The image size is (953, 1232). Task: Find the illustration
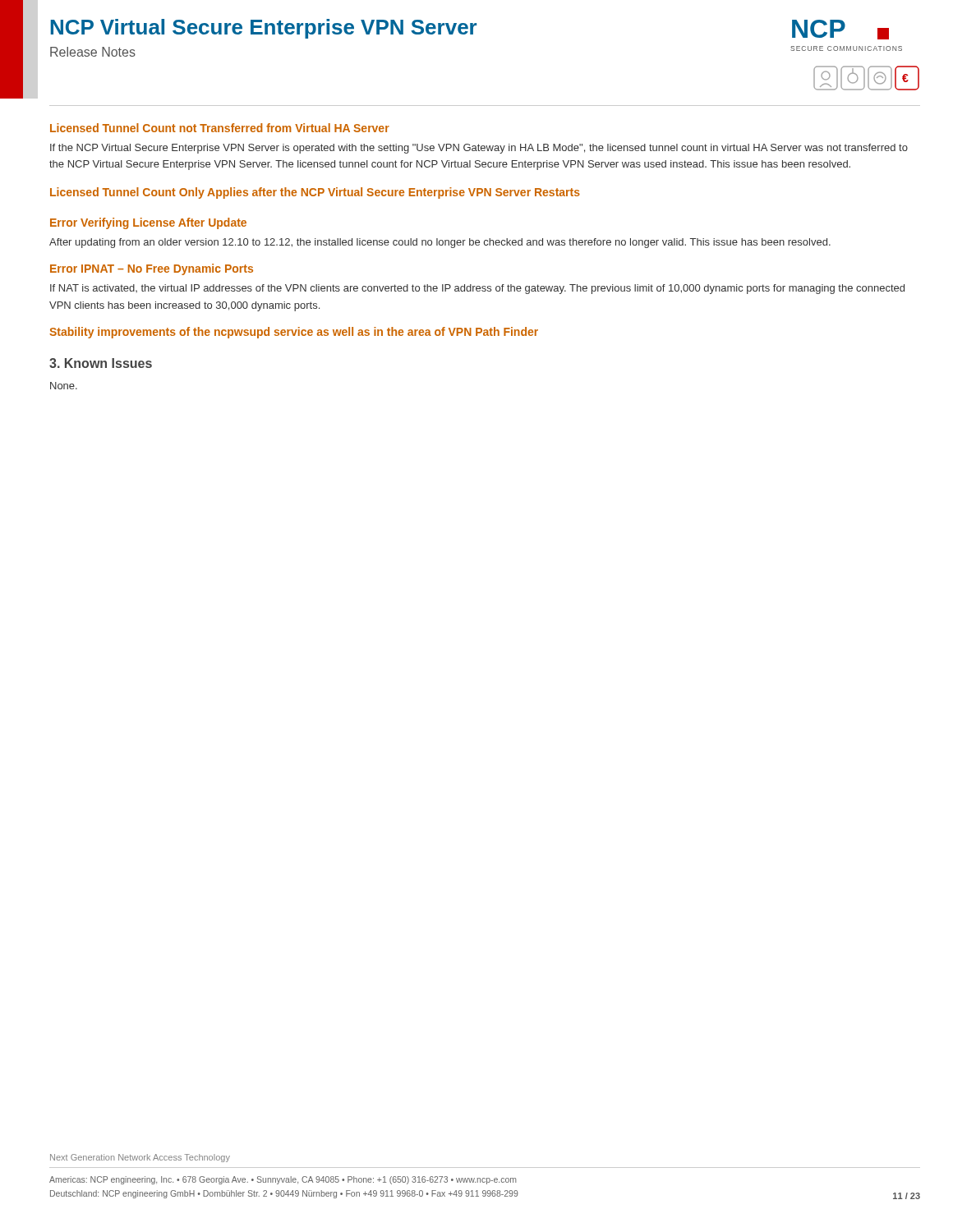867,84
